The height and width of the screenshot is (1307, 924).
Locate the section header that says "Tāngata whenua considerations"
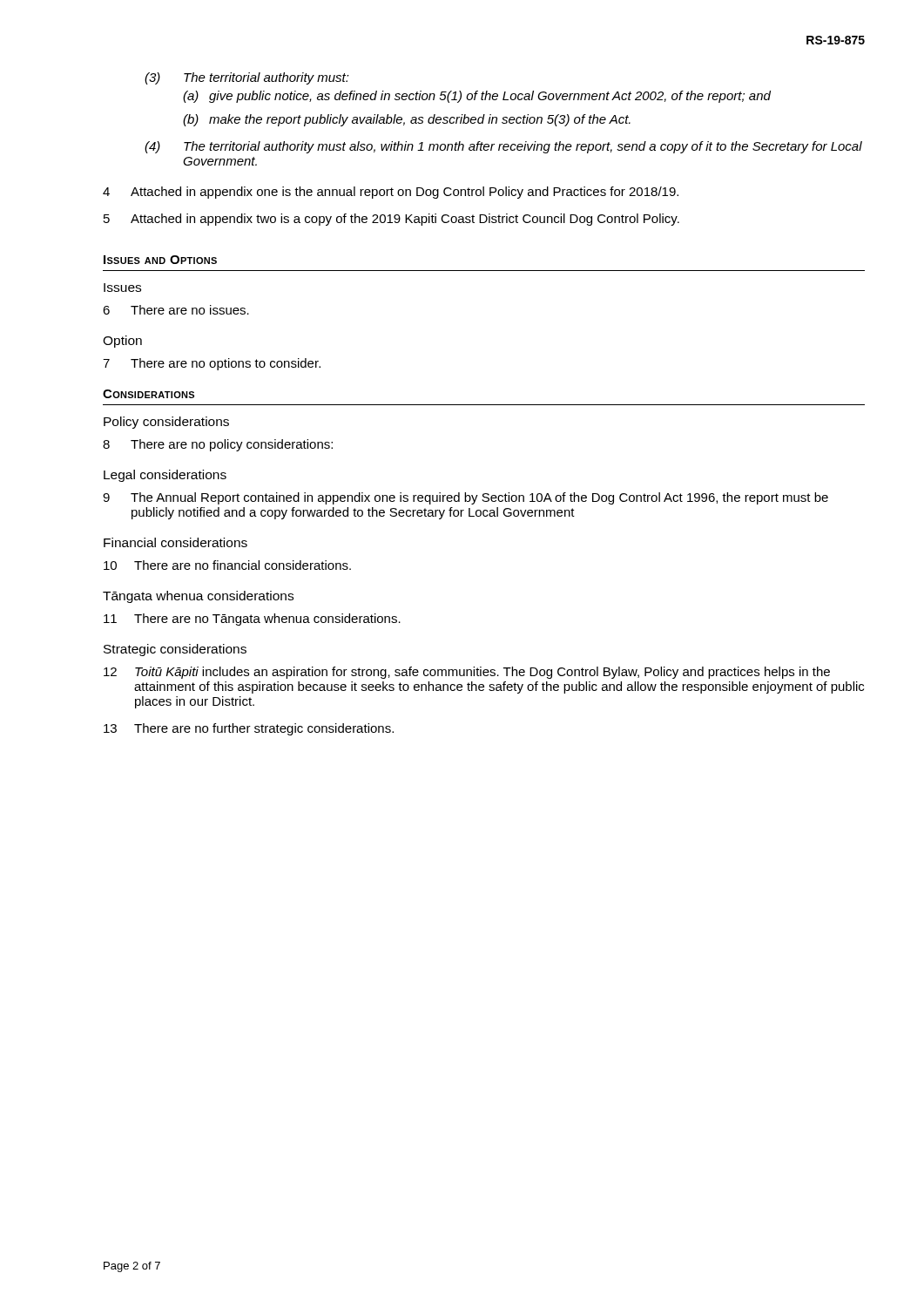[198, 596]
